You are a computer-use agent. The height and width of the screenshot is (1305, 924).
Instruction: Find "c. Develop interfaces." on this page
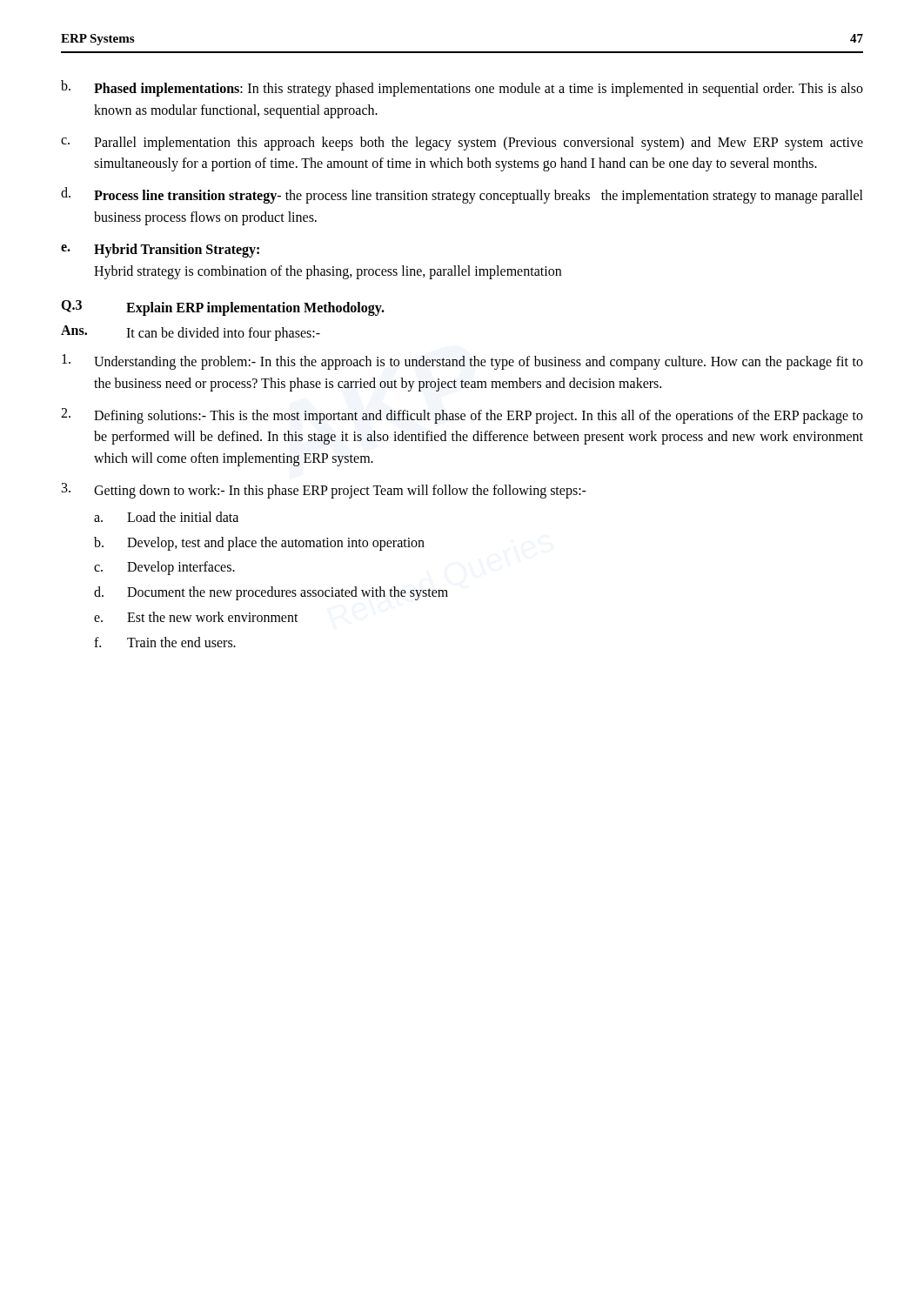point(164,568)
